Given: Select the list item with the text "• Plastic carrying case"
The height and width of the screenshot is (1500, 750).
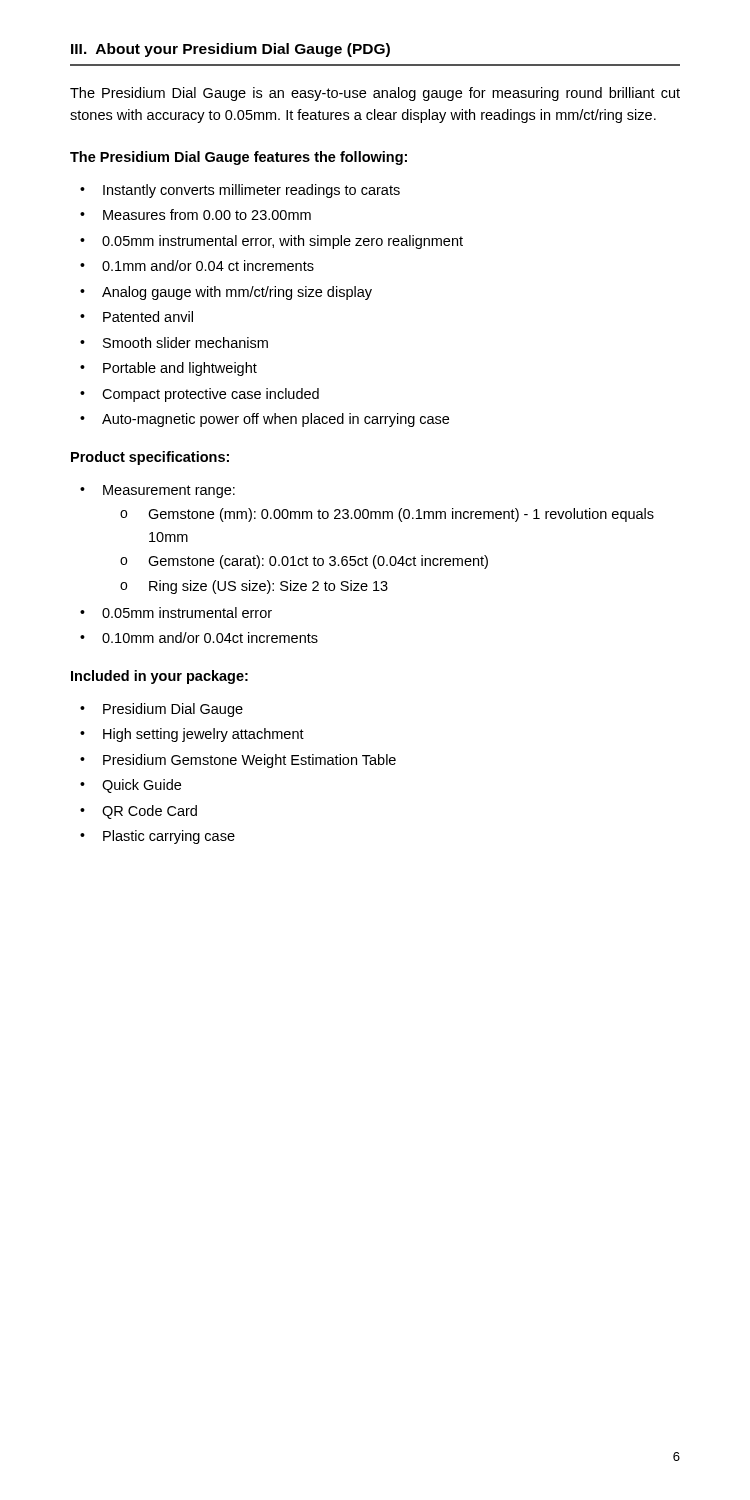Looking at the screenshot, I should point(158,837).
